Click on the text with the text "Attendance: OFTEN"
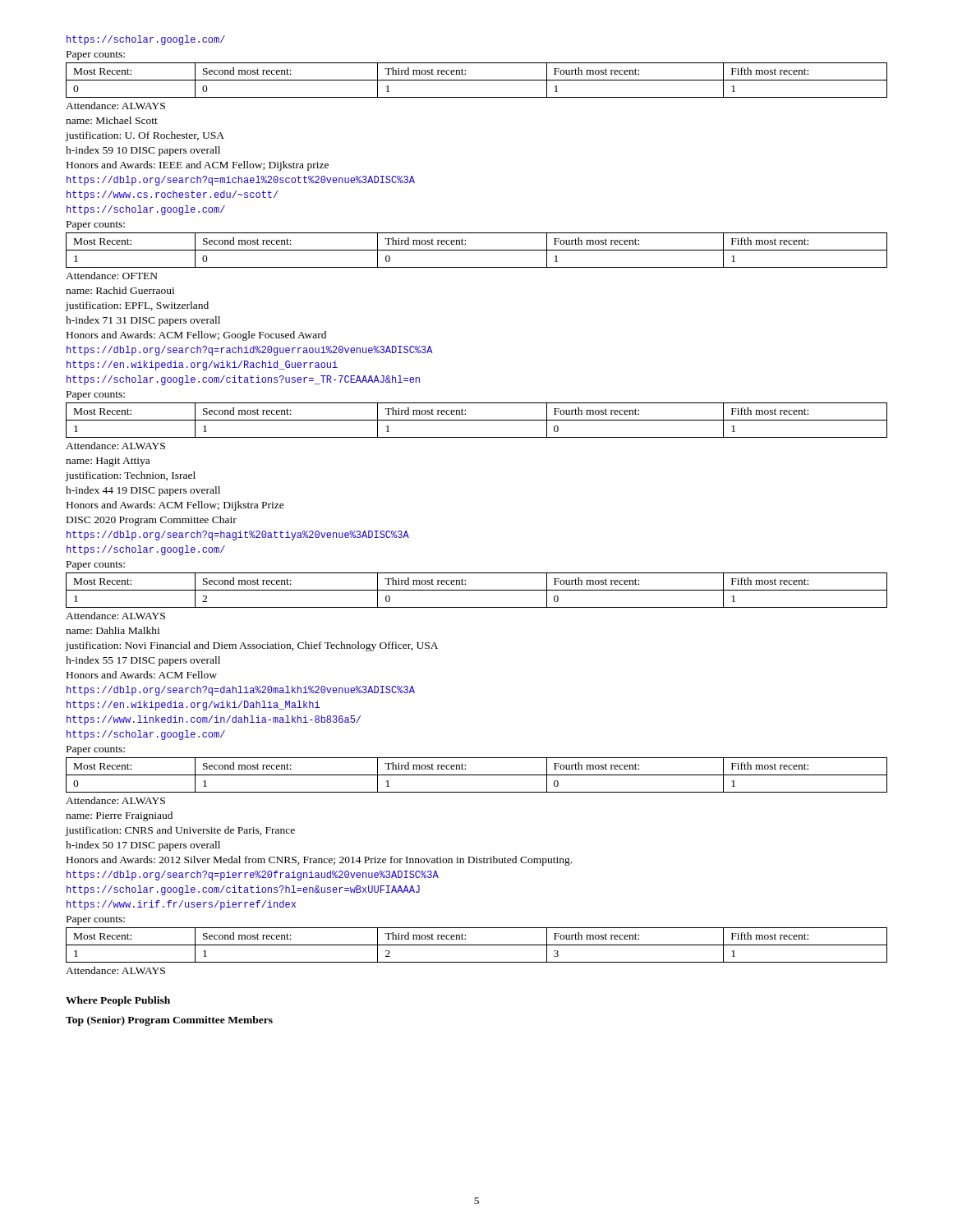This screenshot has width=953, height=1232. coord(112,276)
